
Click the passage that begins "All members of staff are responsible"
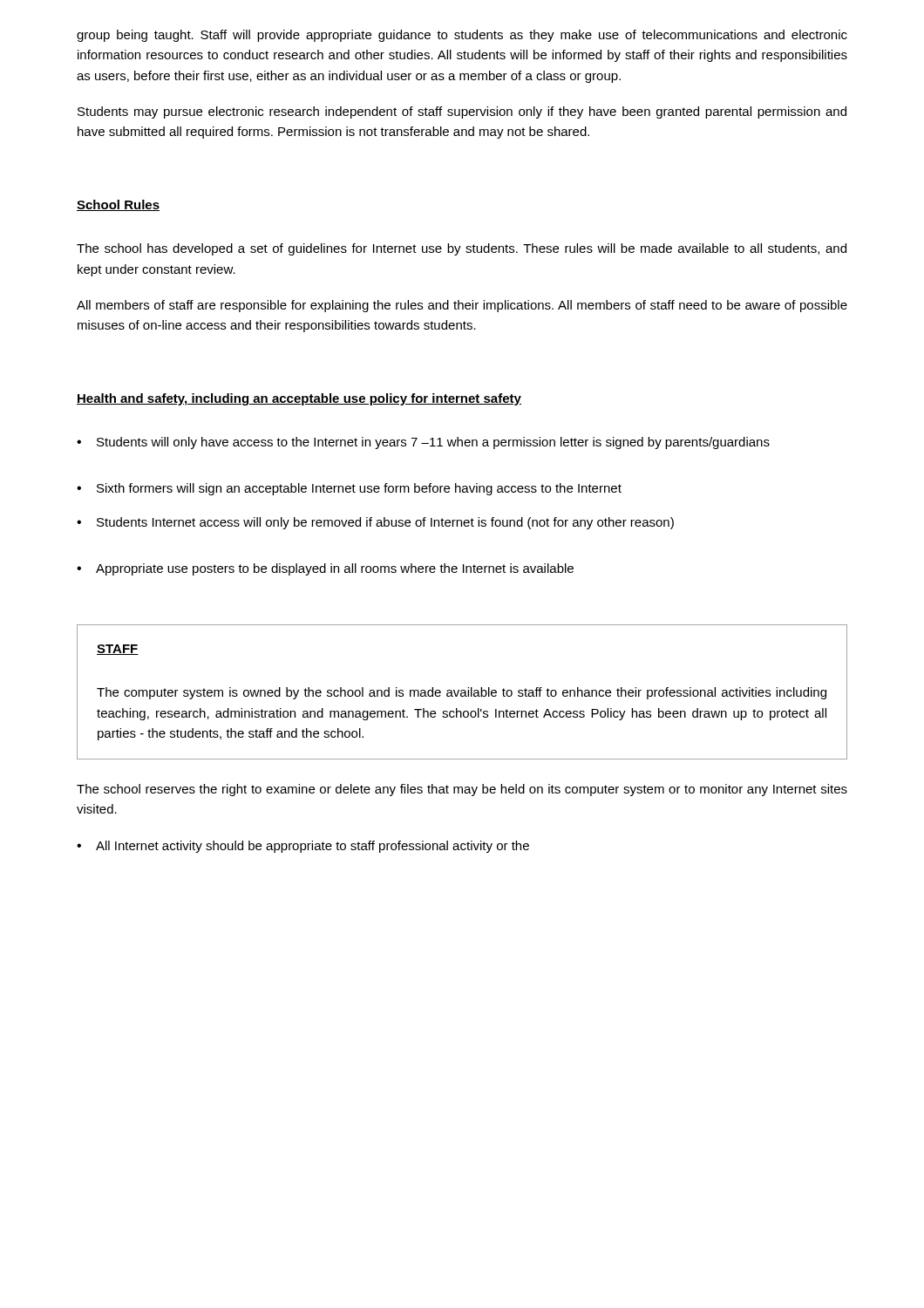[462, 315]
